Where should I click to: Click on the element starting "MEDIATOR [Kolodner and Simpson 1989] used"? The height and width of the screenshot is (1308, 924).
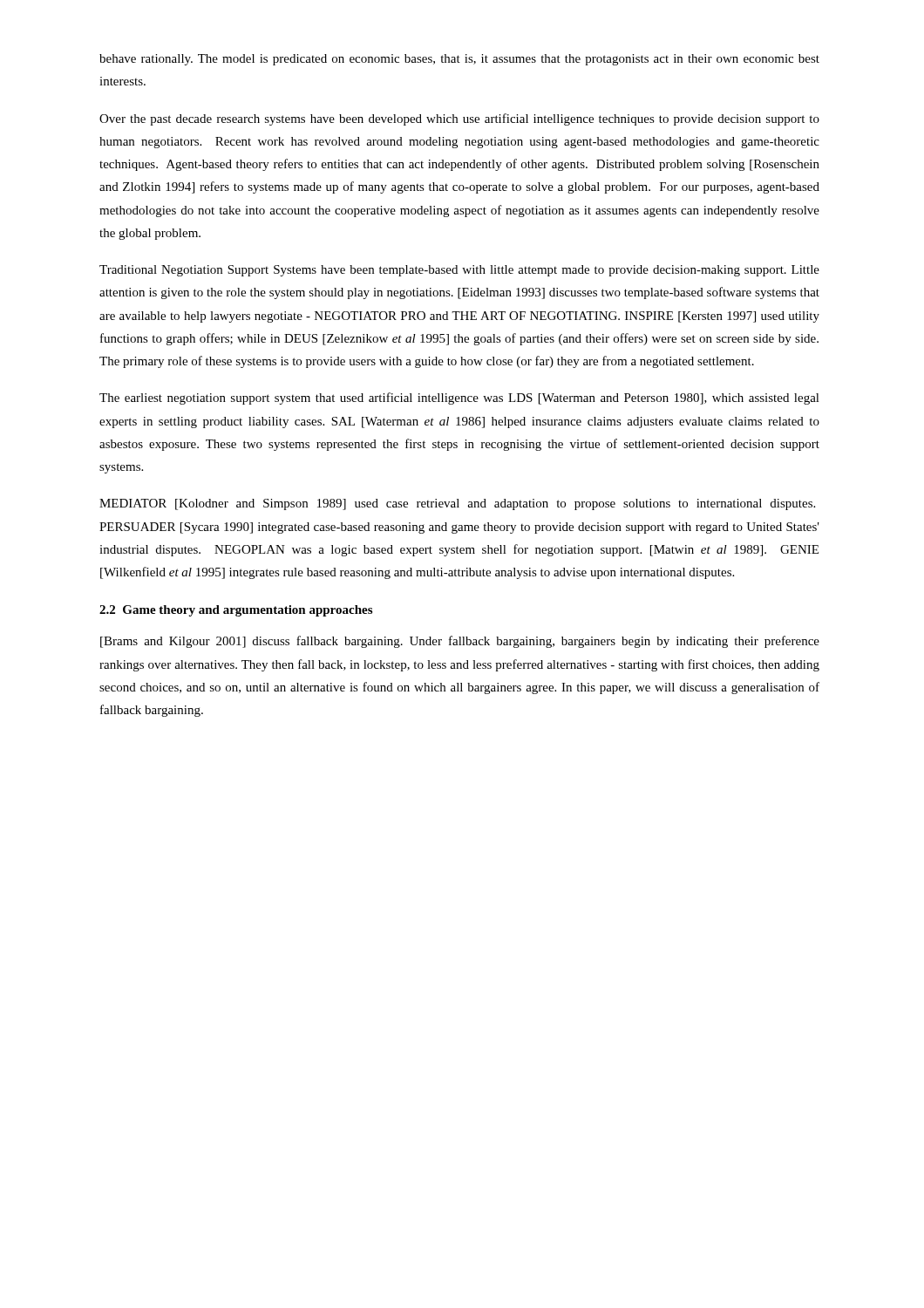[x=459, y=538]
